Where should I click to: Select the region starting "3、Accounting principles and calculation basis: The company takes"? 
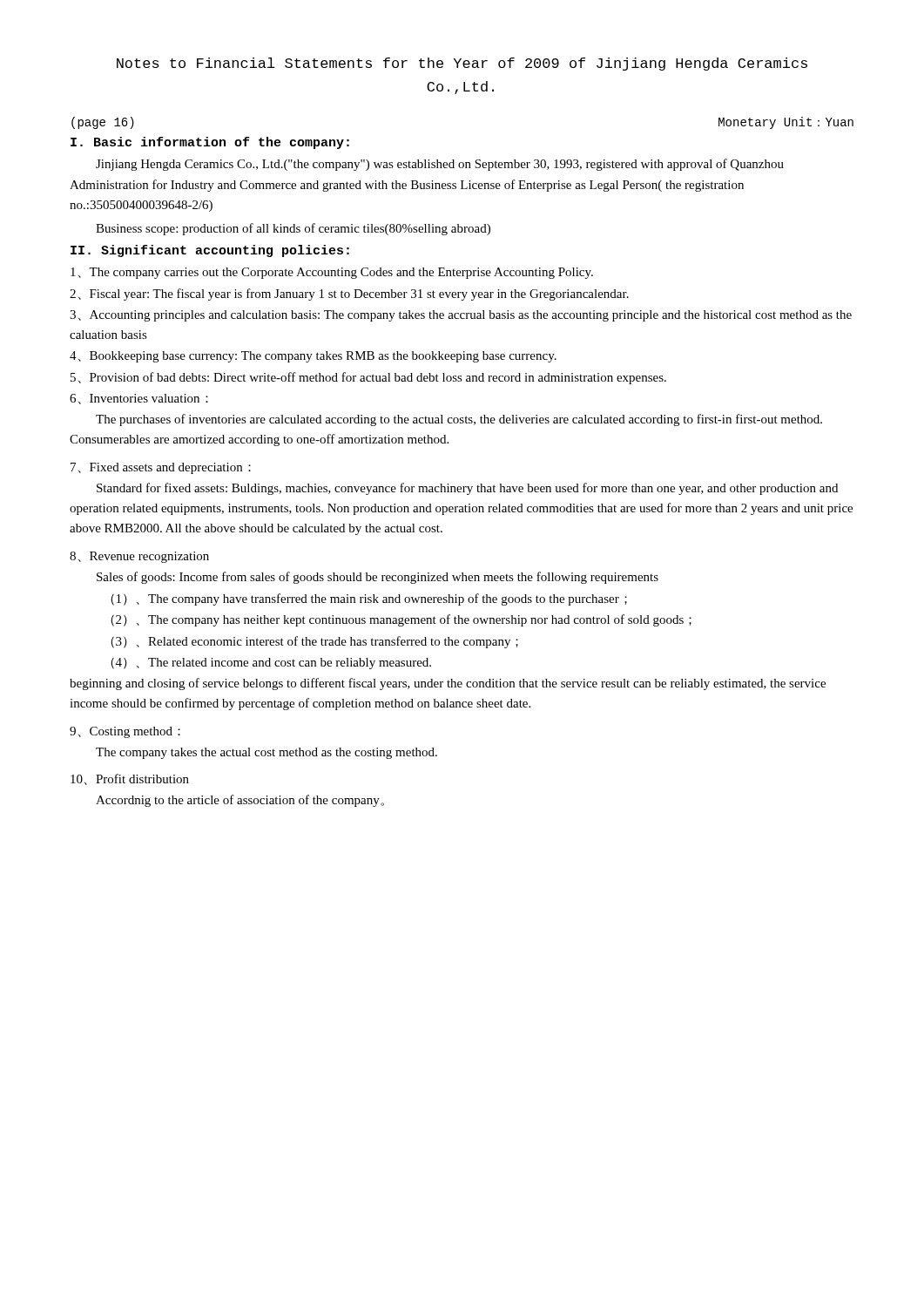tap(461, 325)
